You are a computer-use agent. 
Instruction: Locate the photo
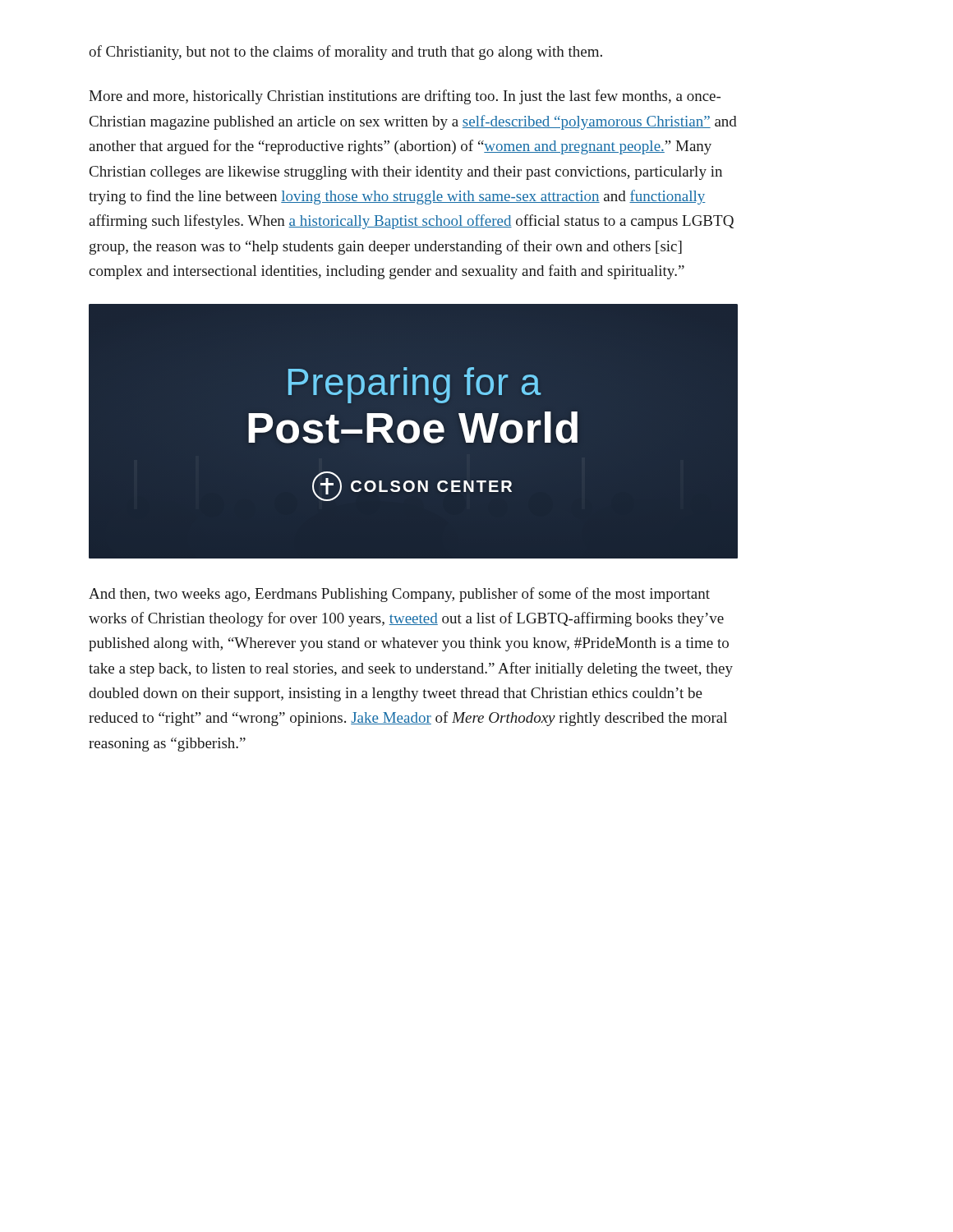click(413, 431)
